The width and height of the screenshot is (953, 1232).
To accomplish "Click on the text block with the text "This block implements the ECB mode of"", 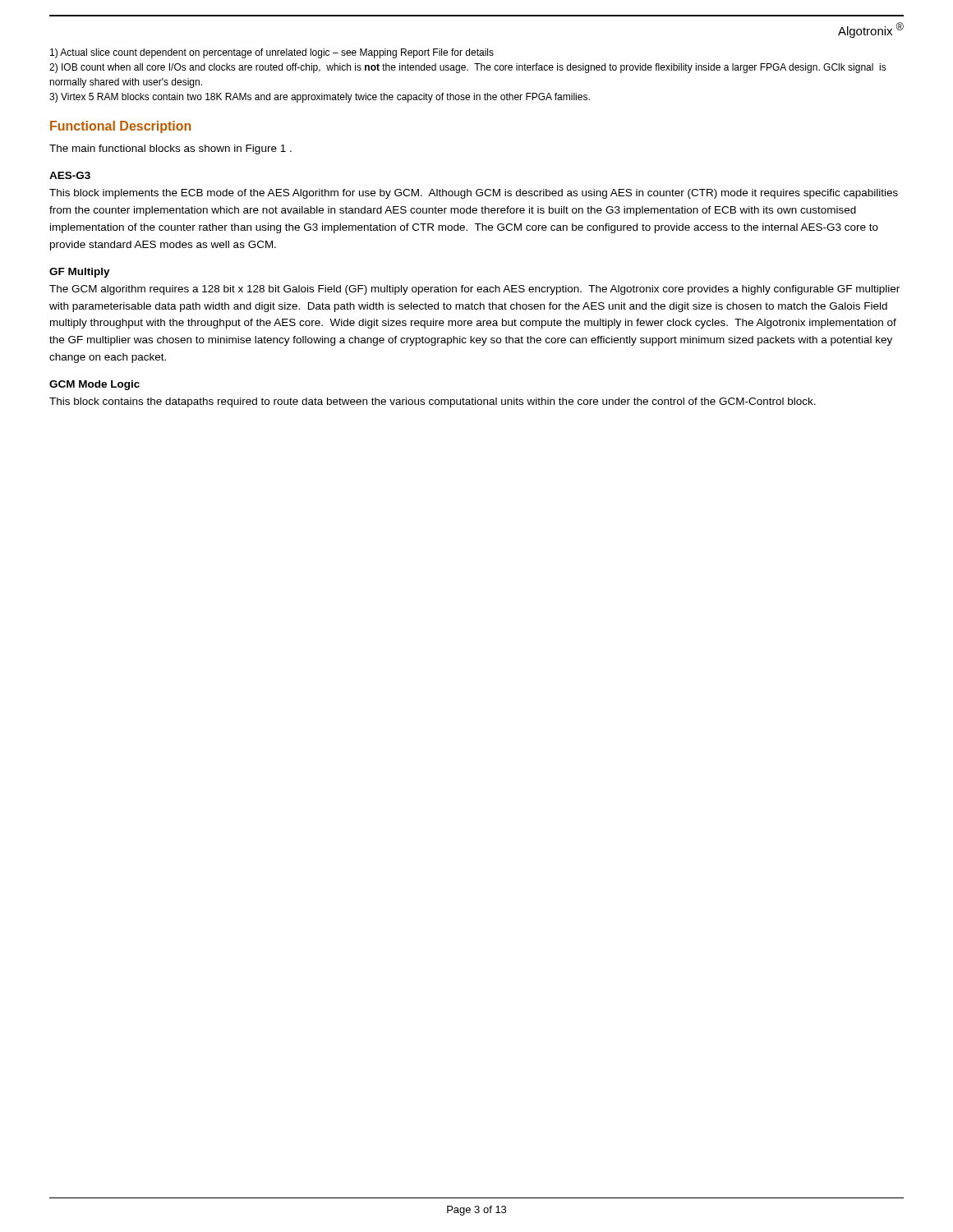I will click(474, 218).
